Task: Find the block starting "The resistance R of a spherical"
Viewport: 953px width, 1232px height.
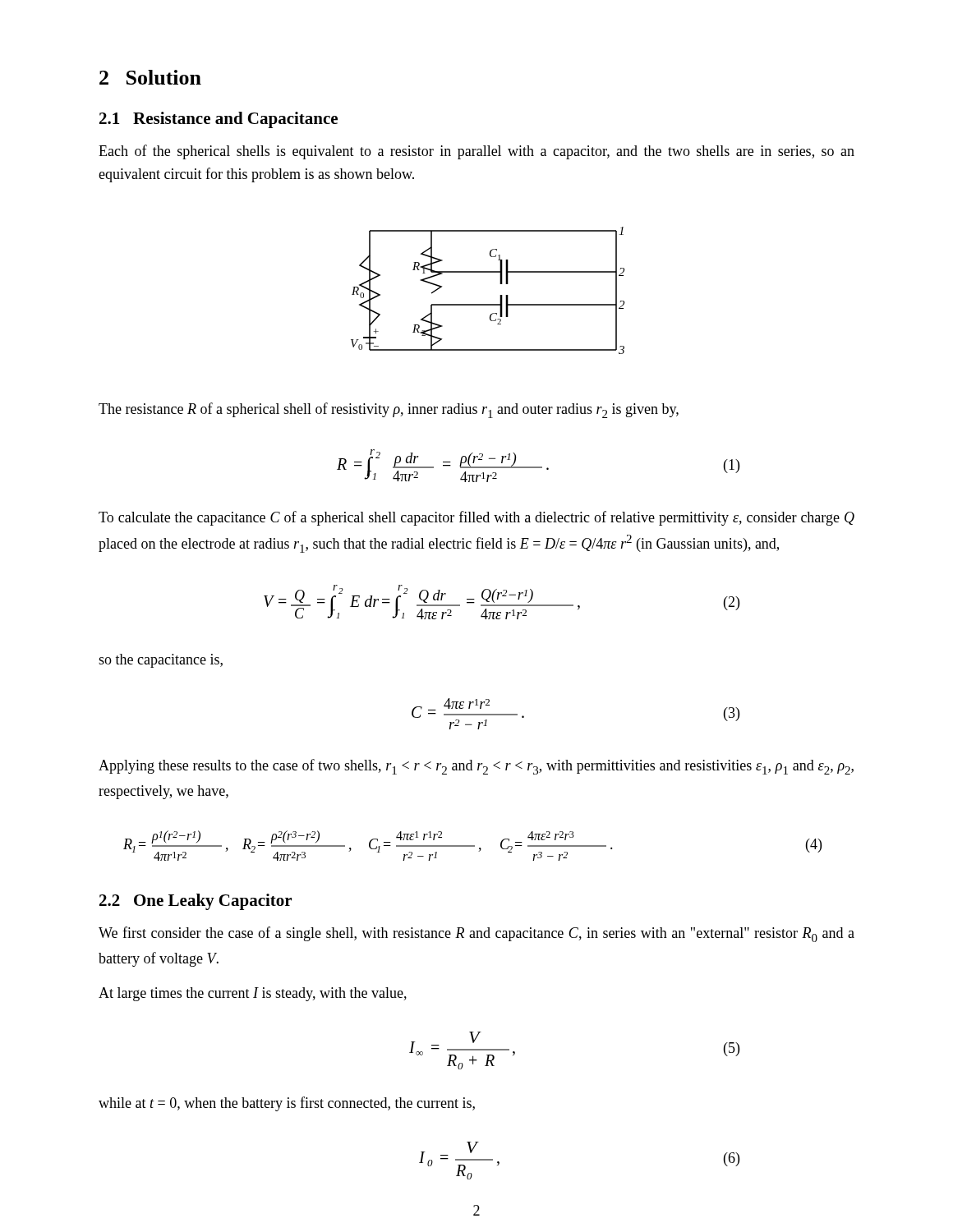Action: pos(476,411)
